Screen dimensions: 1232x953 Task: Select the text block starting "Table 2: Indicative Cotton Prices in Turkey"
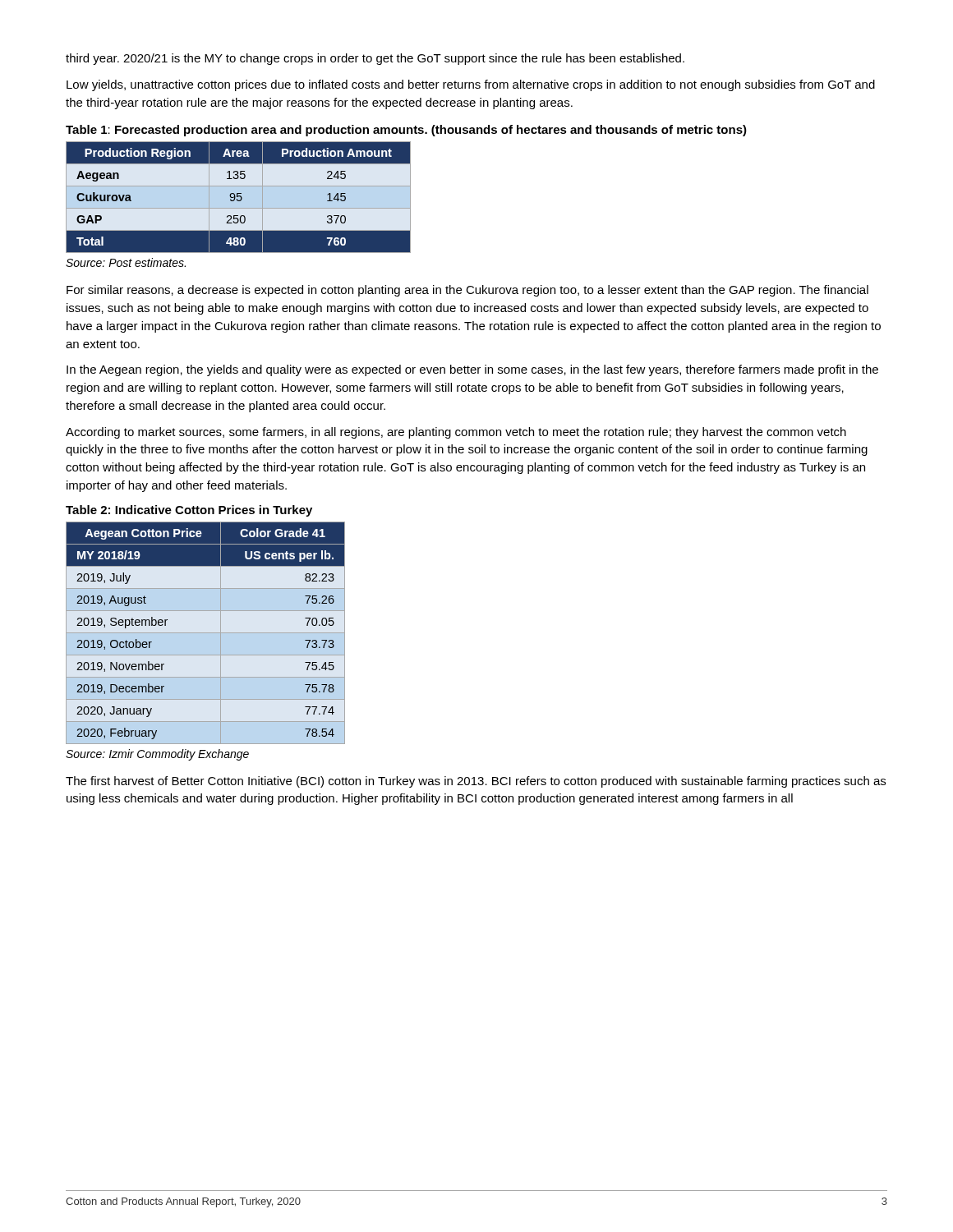(189, 509)
